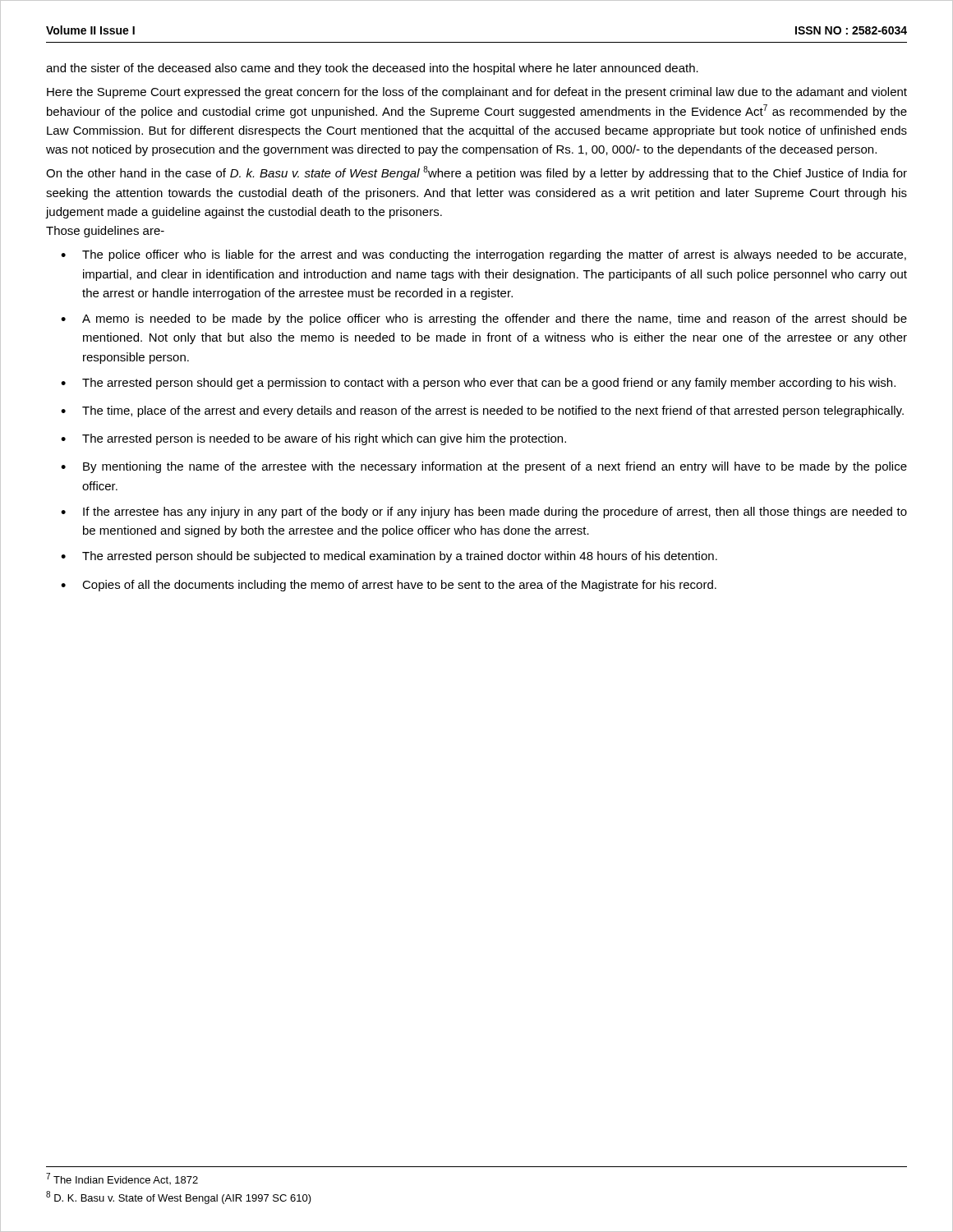This screenshot has width=953, height=1232.
Task: Find the region starting "and the sister of the"
Action: click(x=372, y=68)
